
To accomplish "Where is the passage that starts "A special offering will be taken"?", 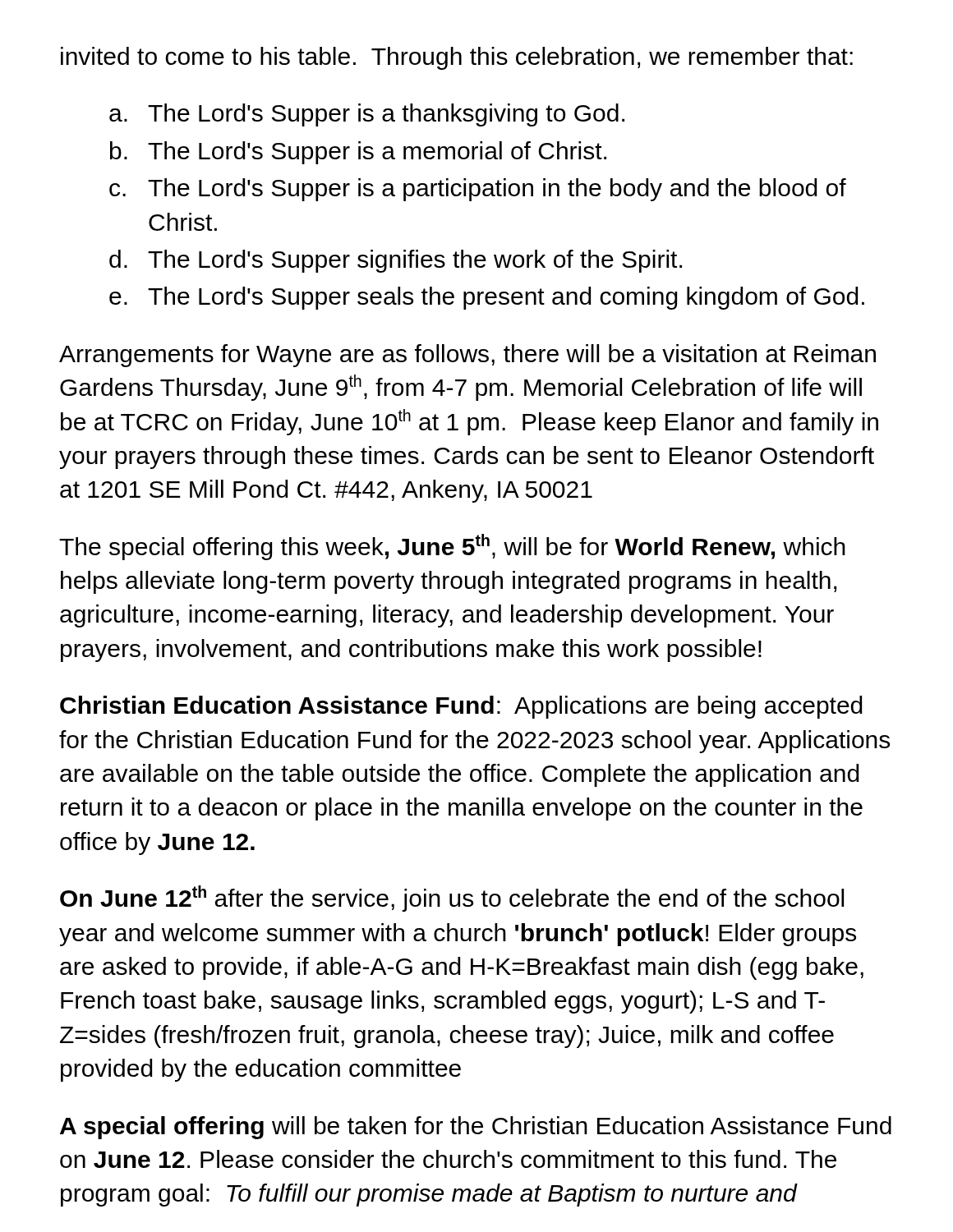I will 476,1159.
